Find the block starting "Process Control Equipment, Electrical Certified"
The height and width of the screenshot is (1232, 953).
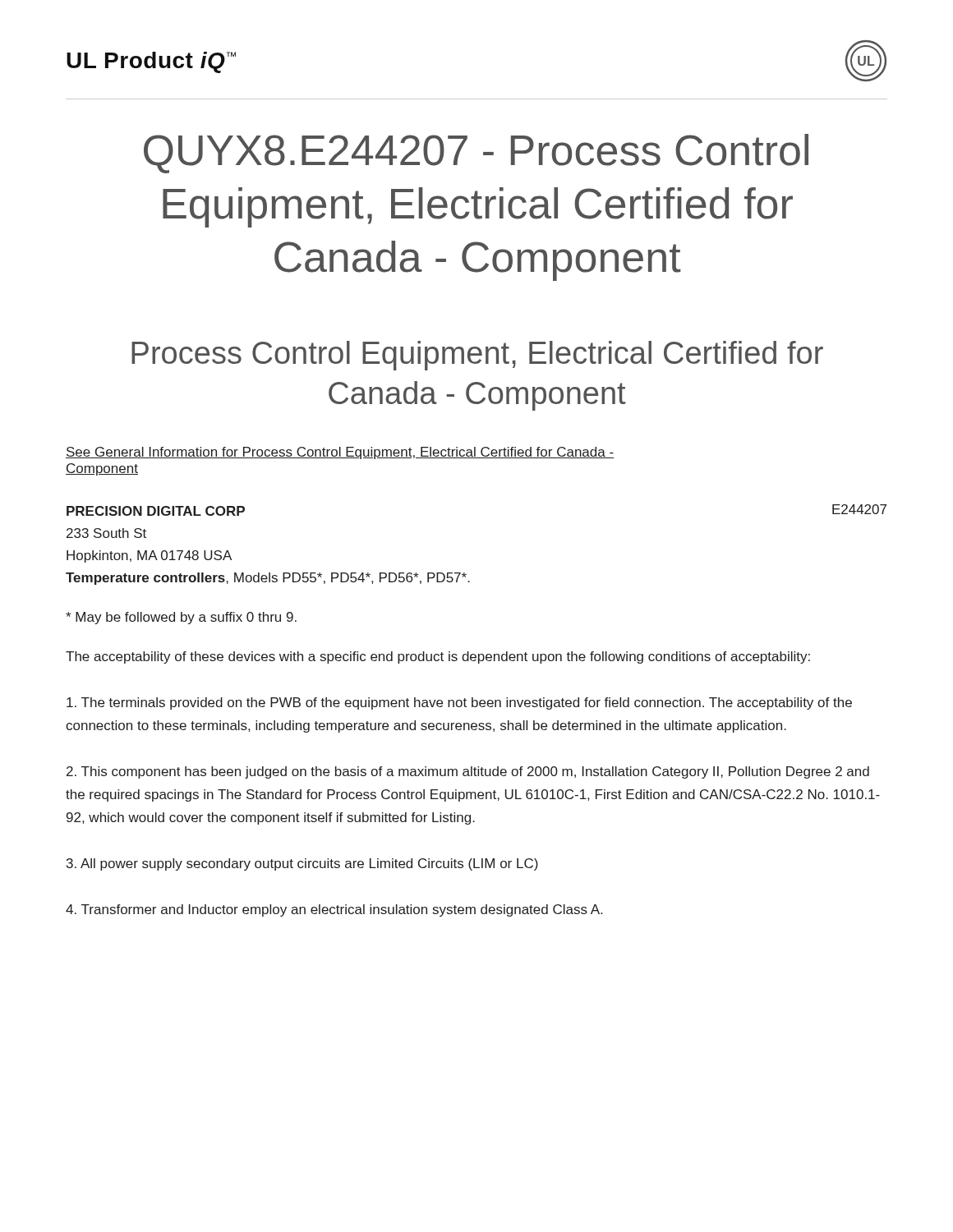[x=476, y=374]
